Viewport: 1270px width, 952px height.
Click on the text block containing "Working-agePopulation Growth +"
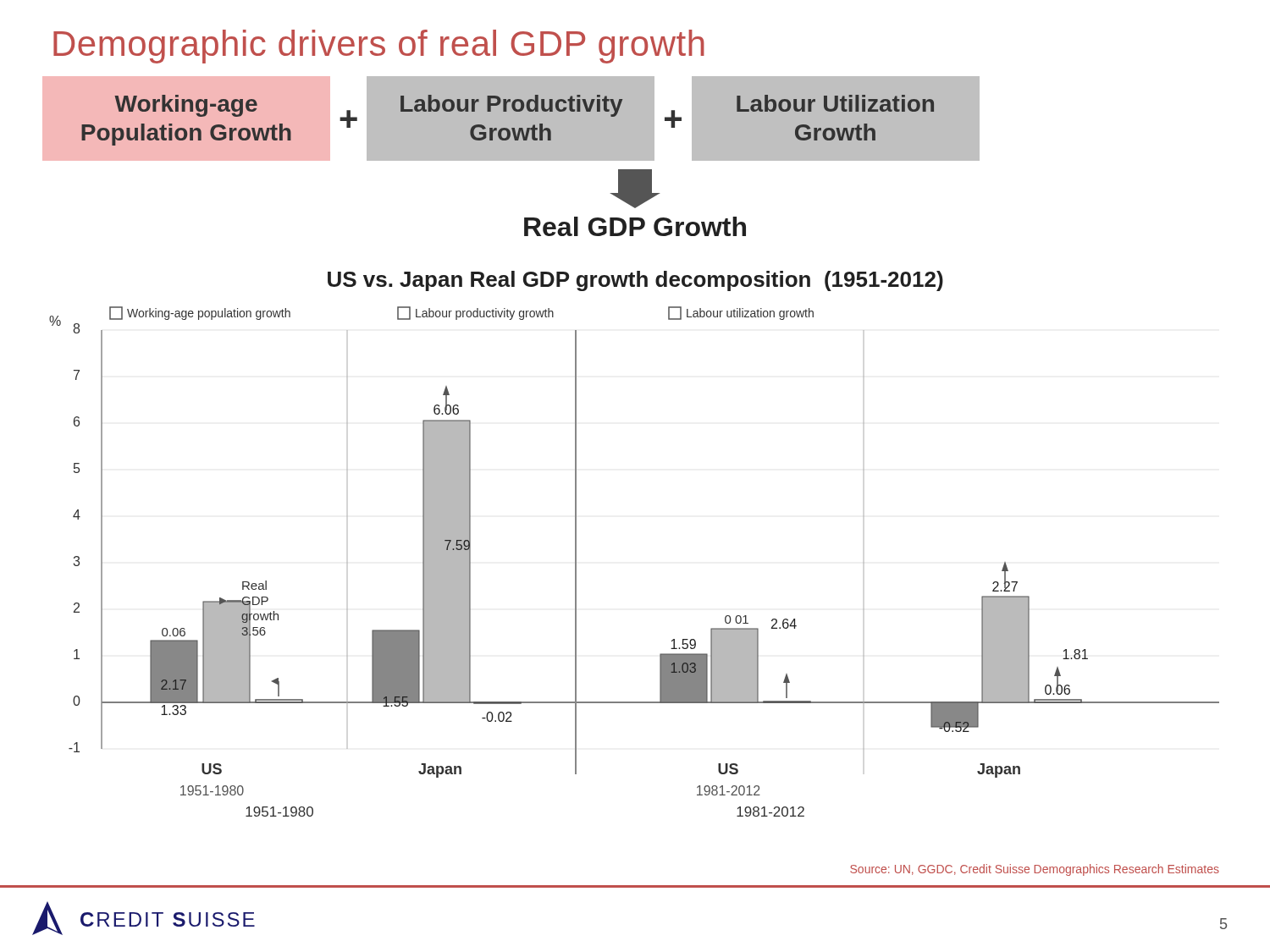point(511,118)
